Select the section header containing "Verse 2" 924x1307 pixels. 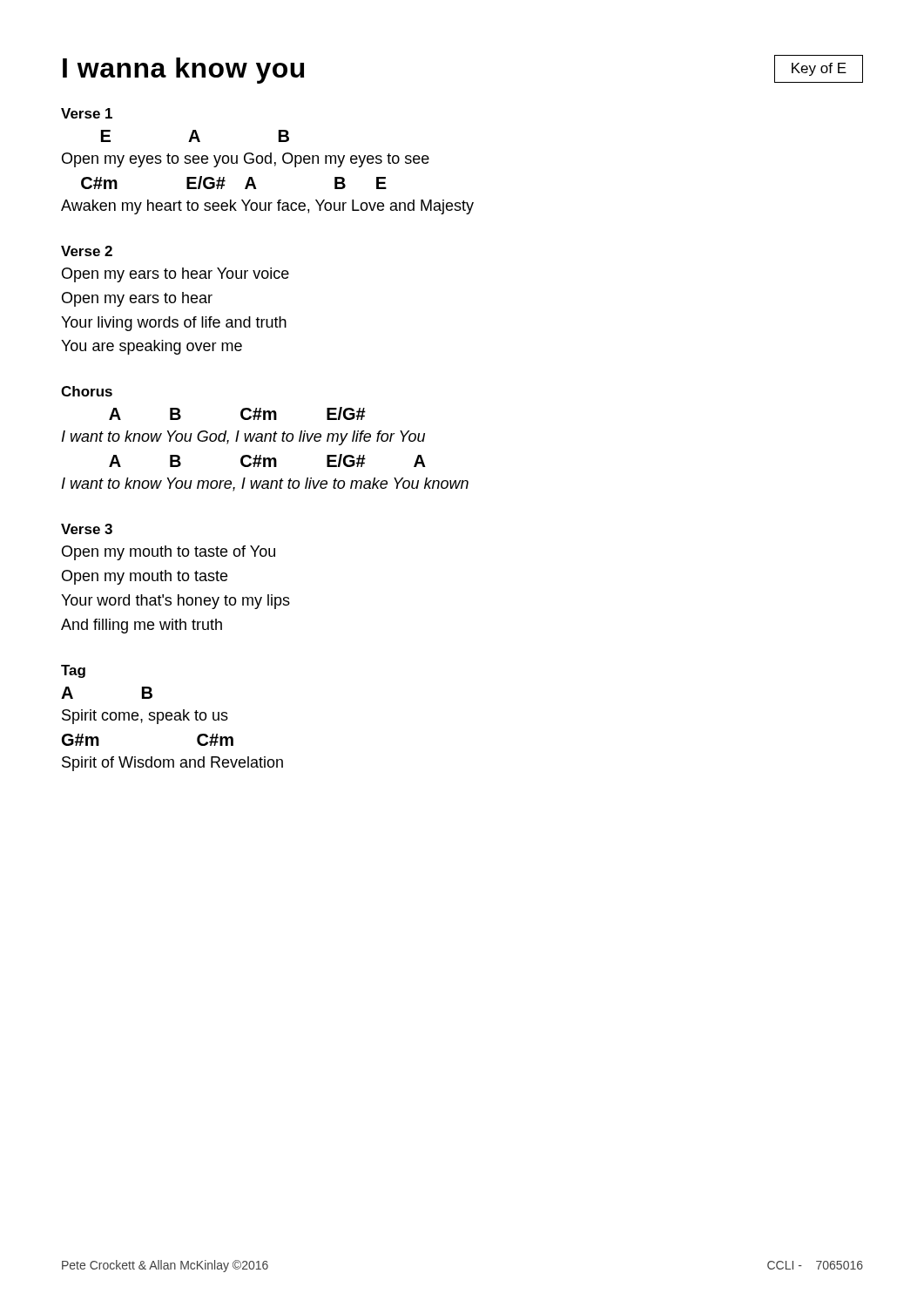coord(87,251)
